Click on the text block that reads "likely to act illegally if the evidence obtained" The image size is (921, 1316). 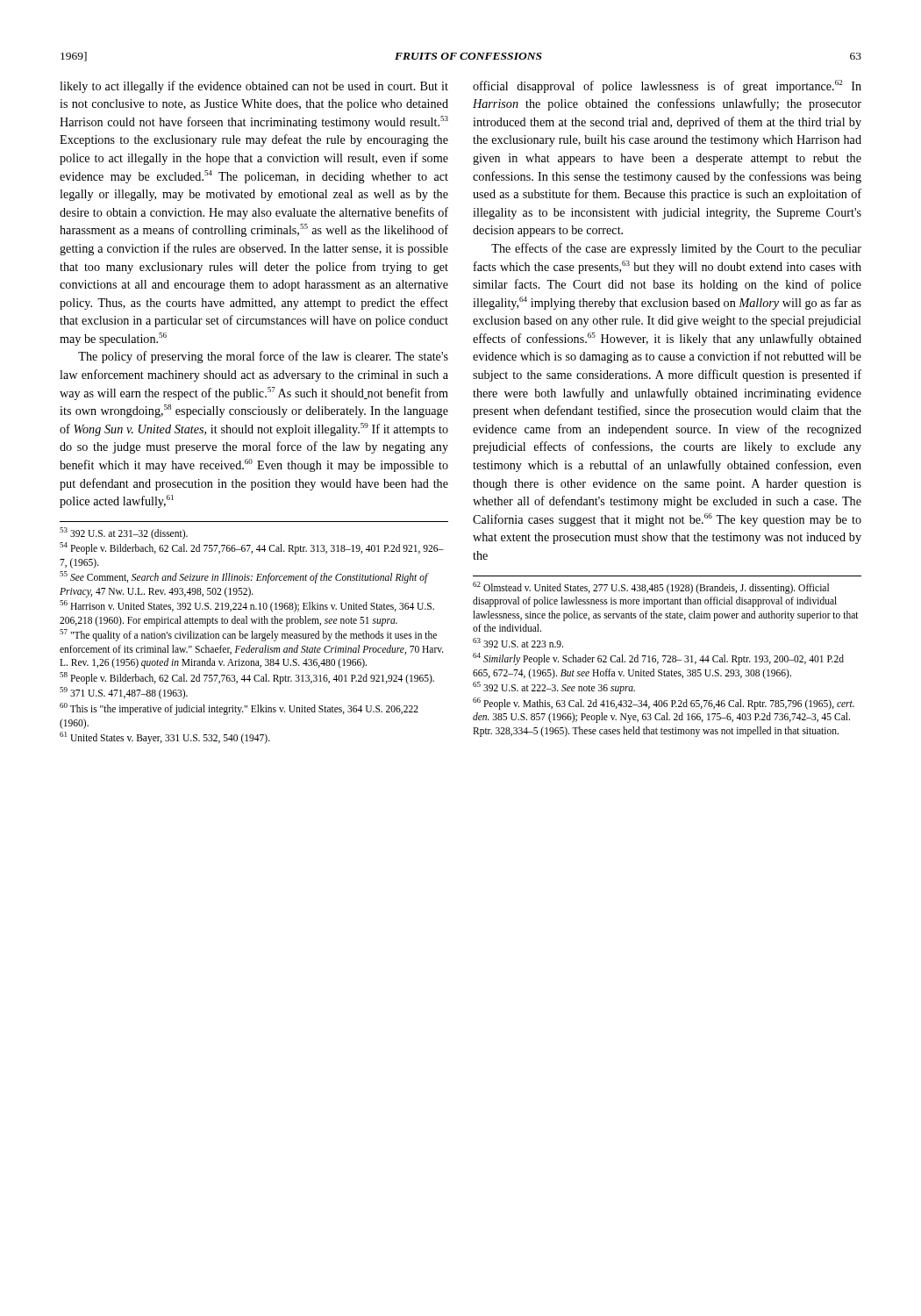(x=254, y=294)
